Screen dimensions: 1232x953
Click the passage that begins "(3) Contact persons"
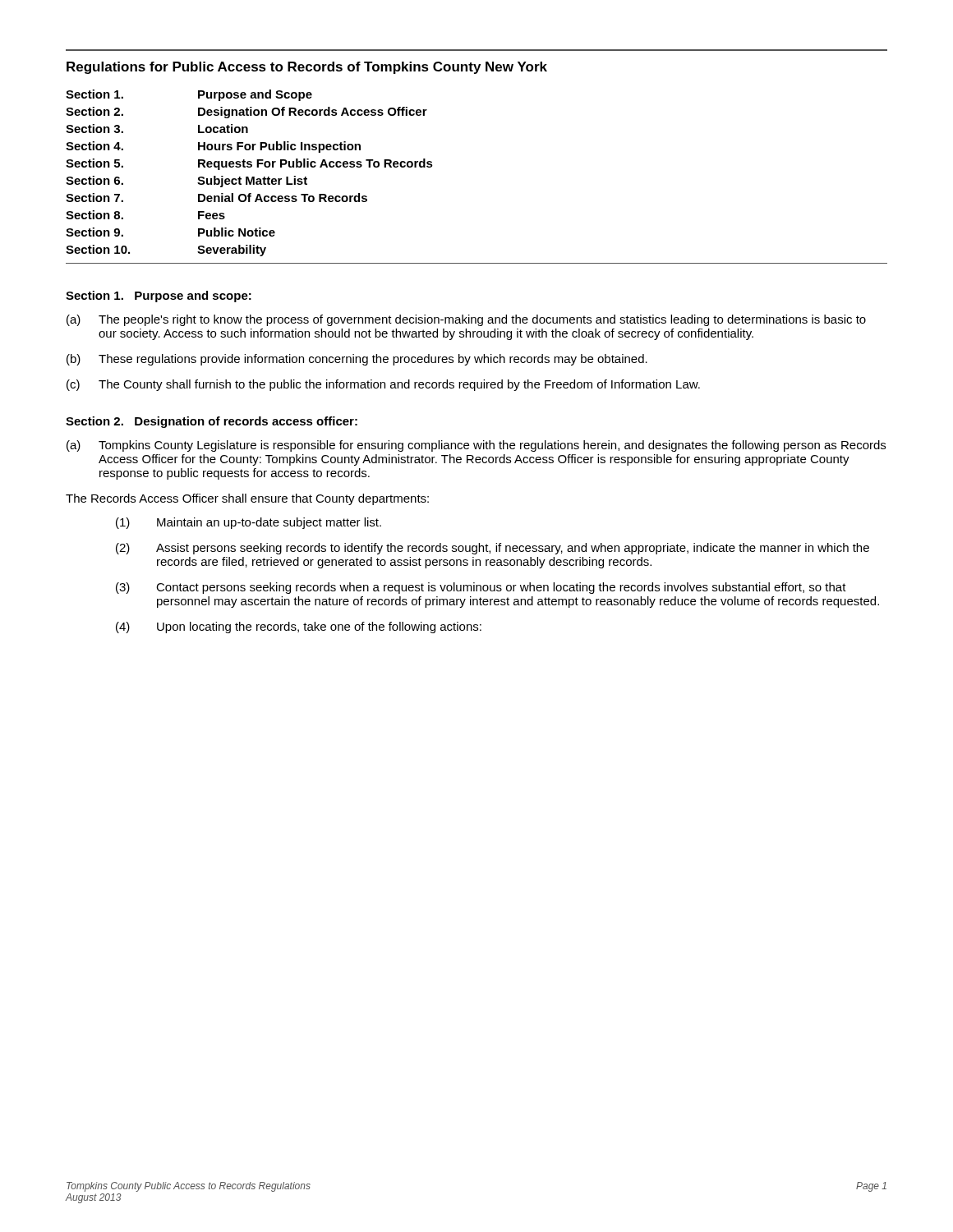click(501, 594)
